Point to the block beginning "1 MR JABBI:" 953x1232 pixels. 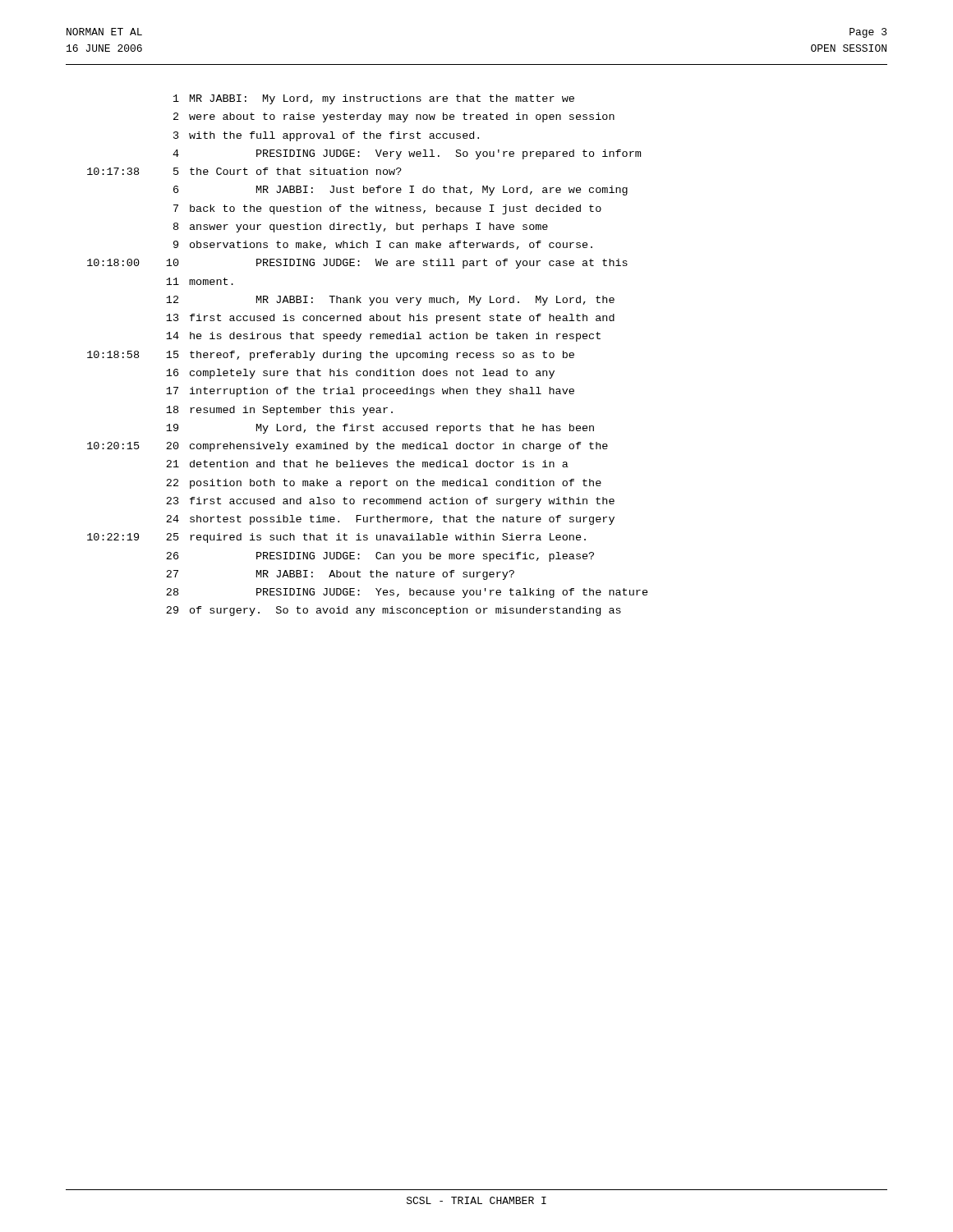(x=476, y=355)
